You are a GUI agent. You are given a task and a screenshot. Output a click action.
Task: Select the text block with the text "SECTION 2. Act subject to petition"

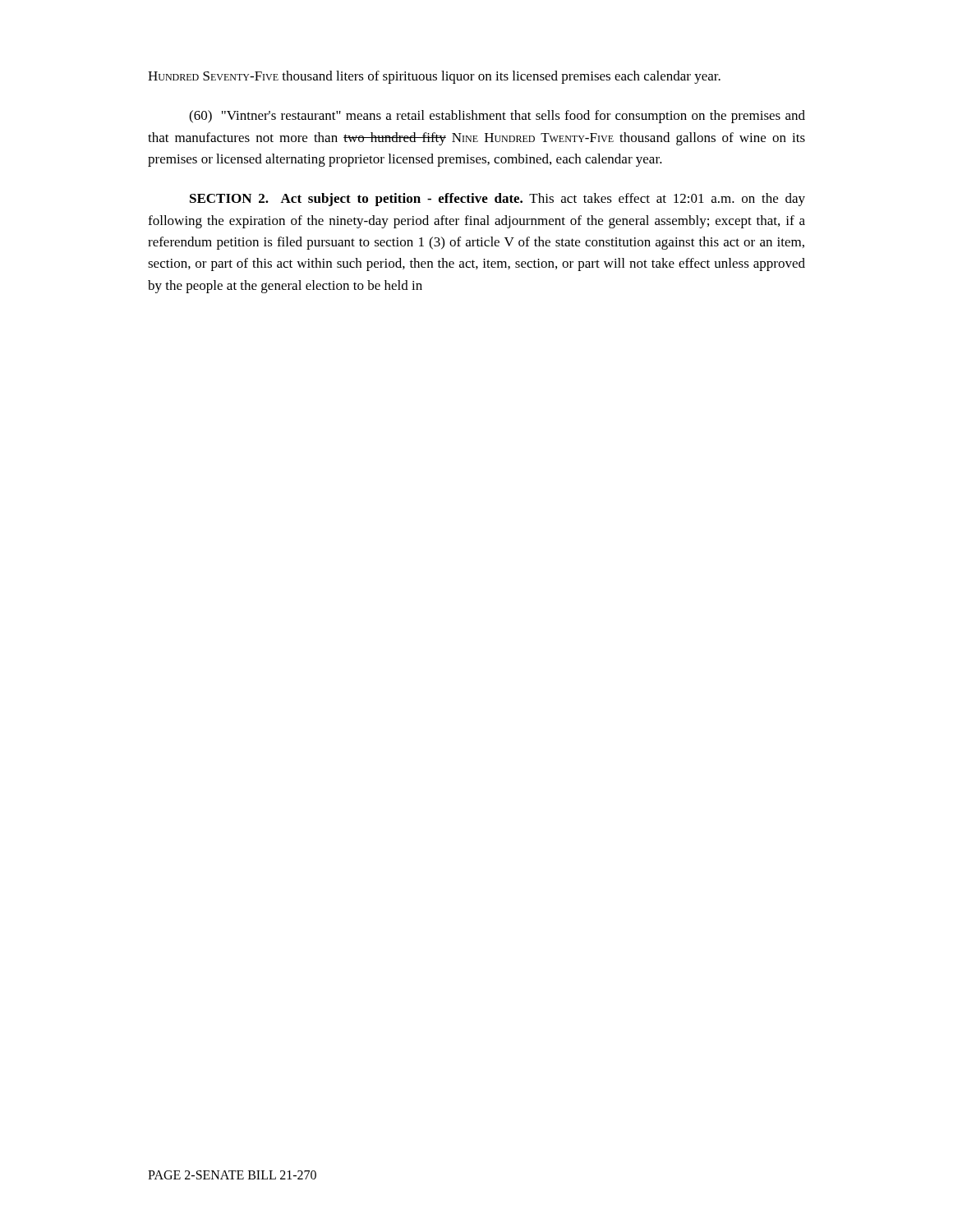coord(476,242)
